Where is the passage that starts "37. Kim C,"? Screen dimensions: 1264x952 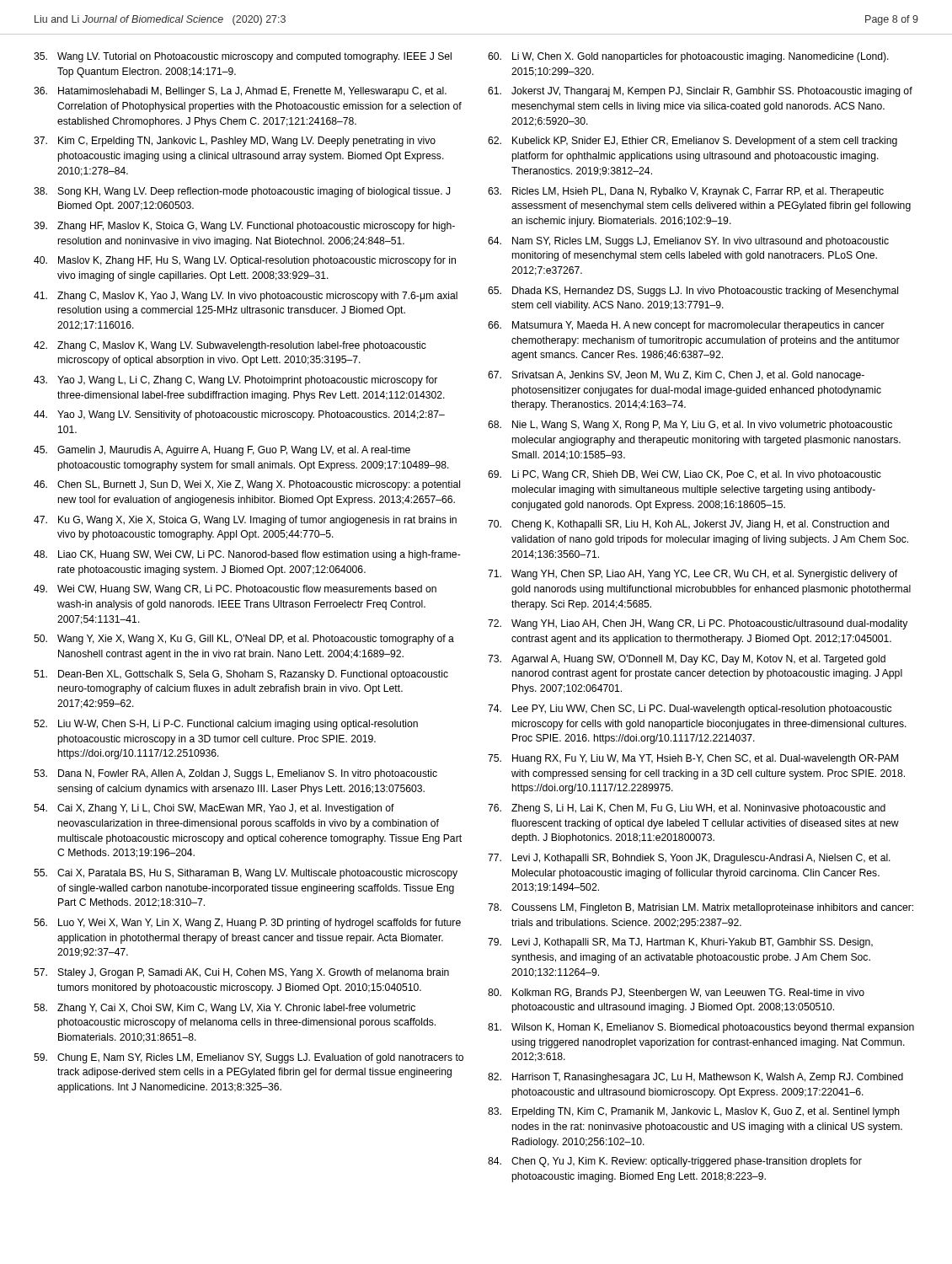(249, 157)
